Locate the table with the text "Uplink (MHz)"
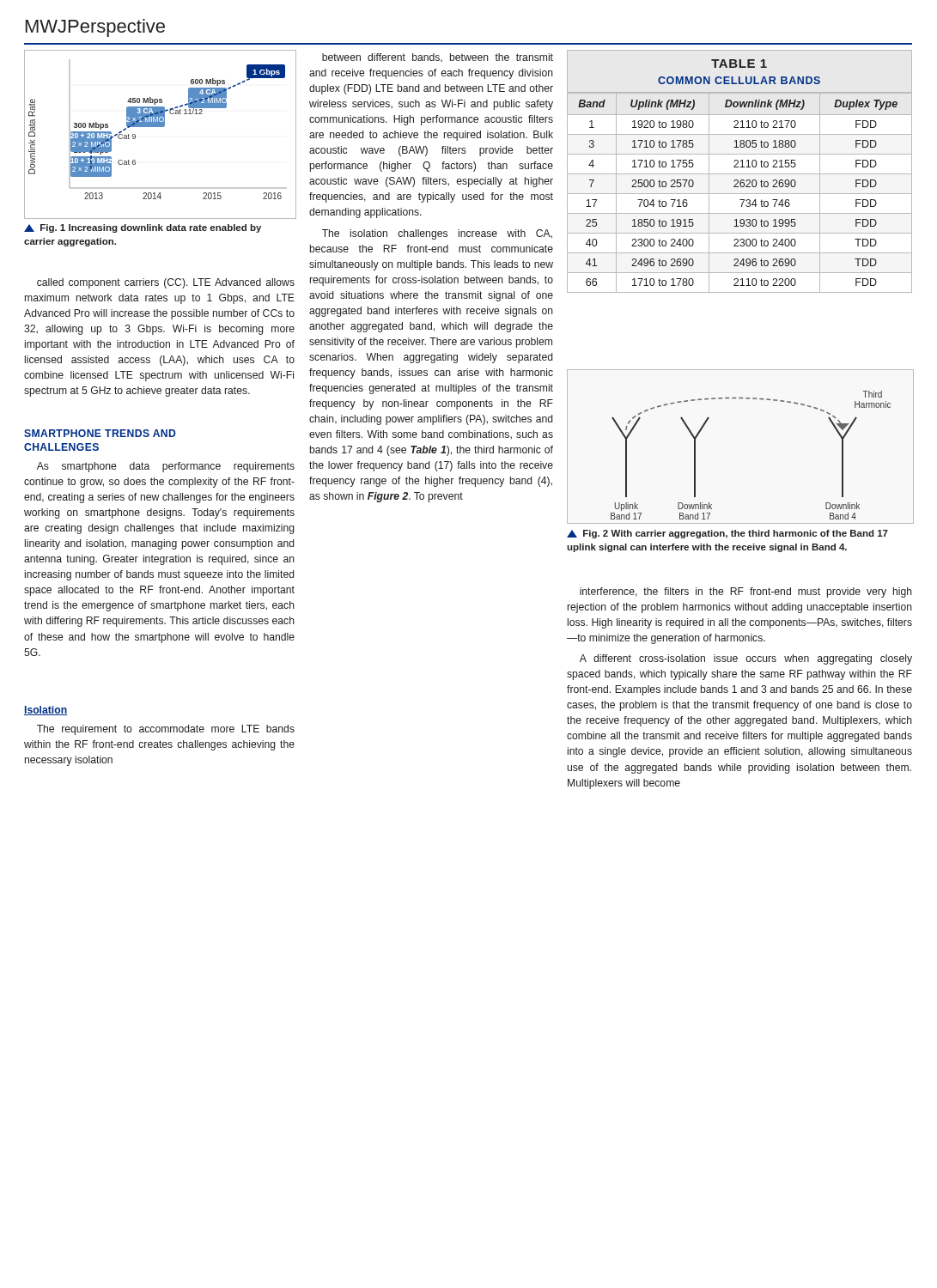937x1288 pixels. coord(739,171)
